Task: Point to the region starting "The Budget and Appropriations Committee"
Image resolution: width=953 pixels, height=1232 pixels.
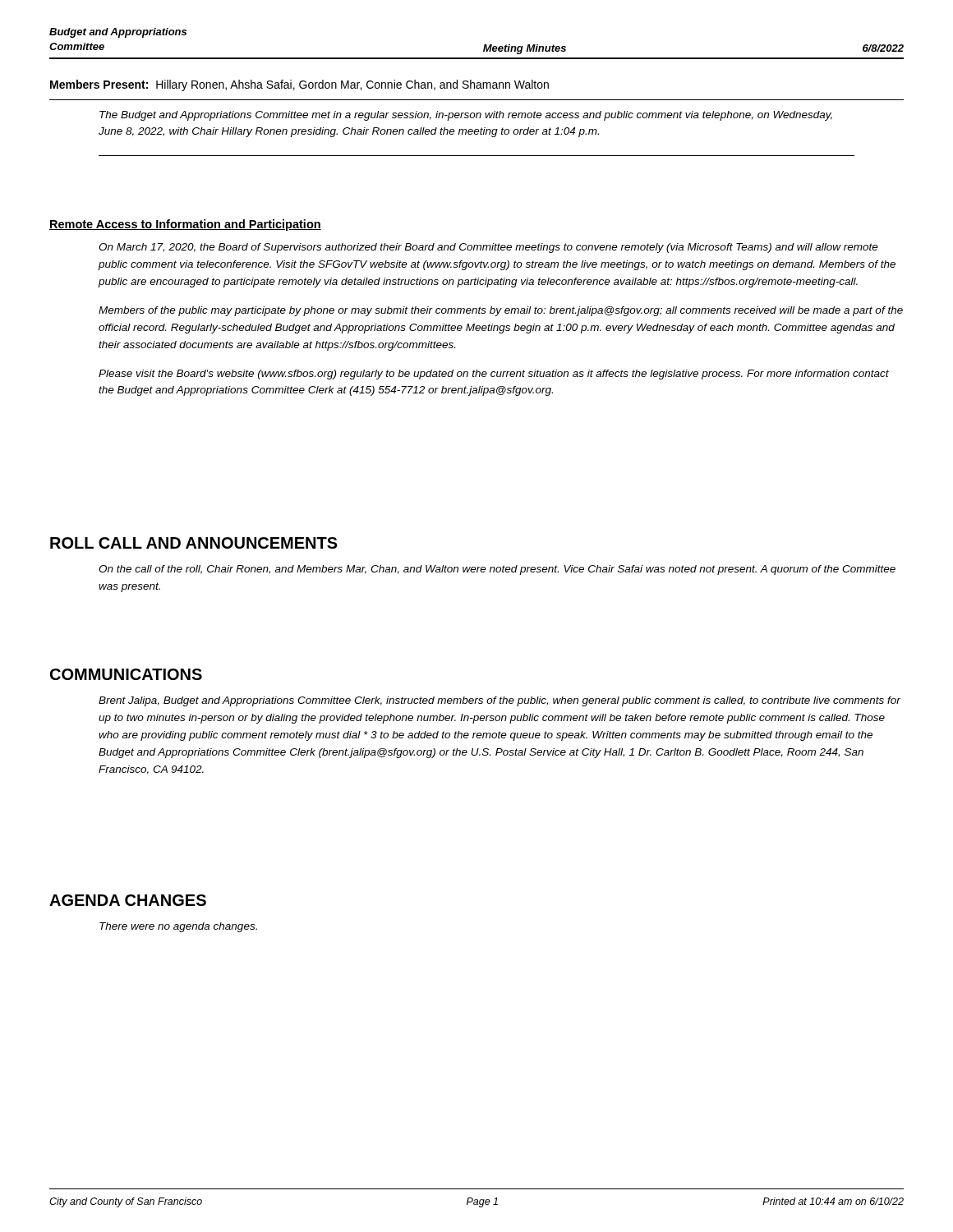Action: click(x=476, y=123)
